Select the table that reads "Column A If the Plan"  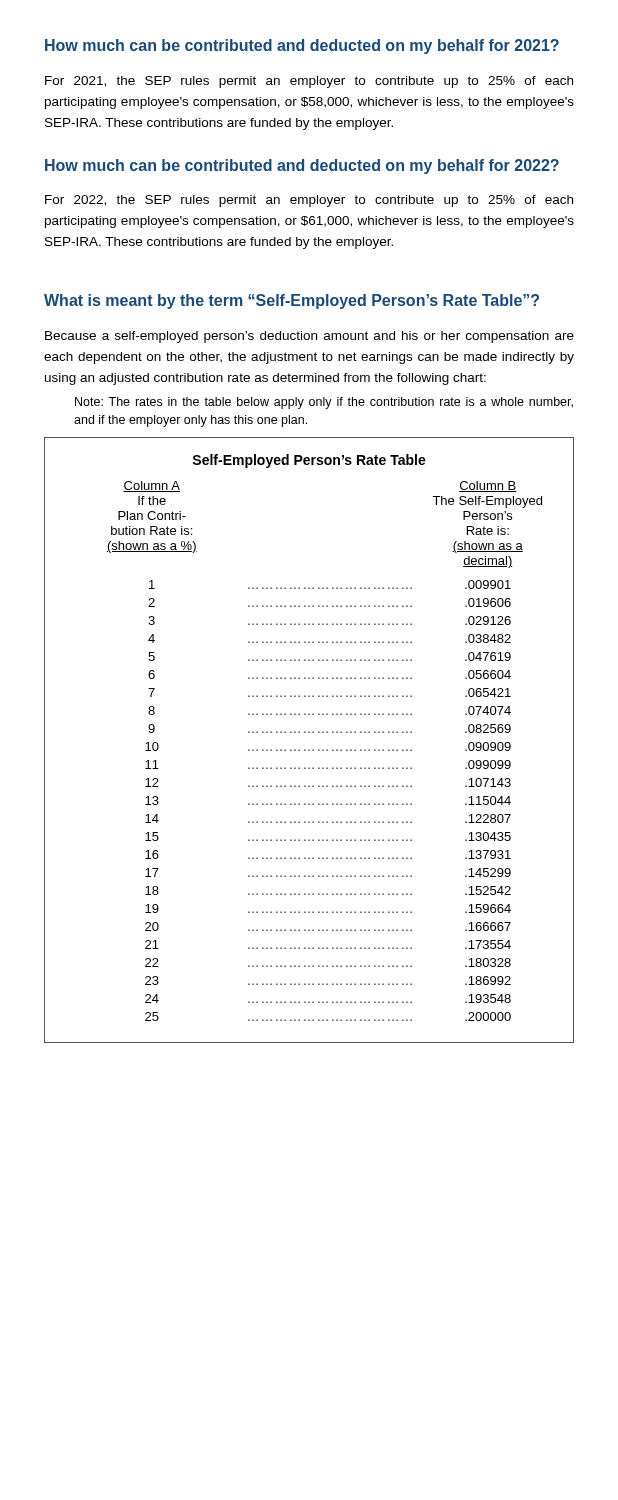click(309, 740)
